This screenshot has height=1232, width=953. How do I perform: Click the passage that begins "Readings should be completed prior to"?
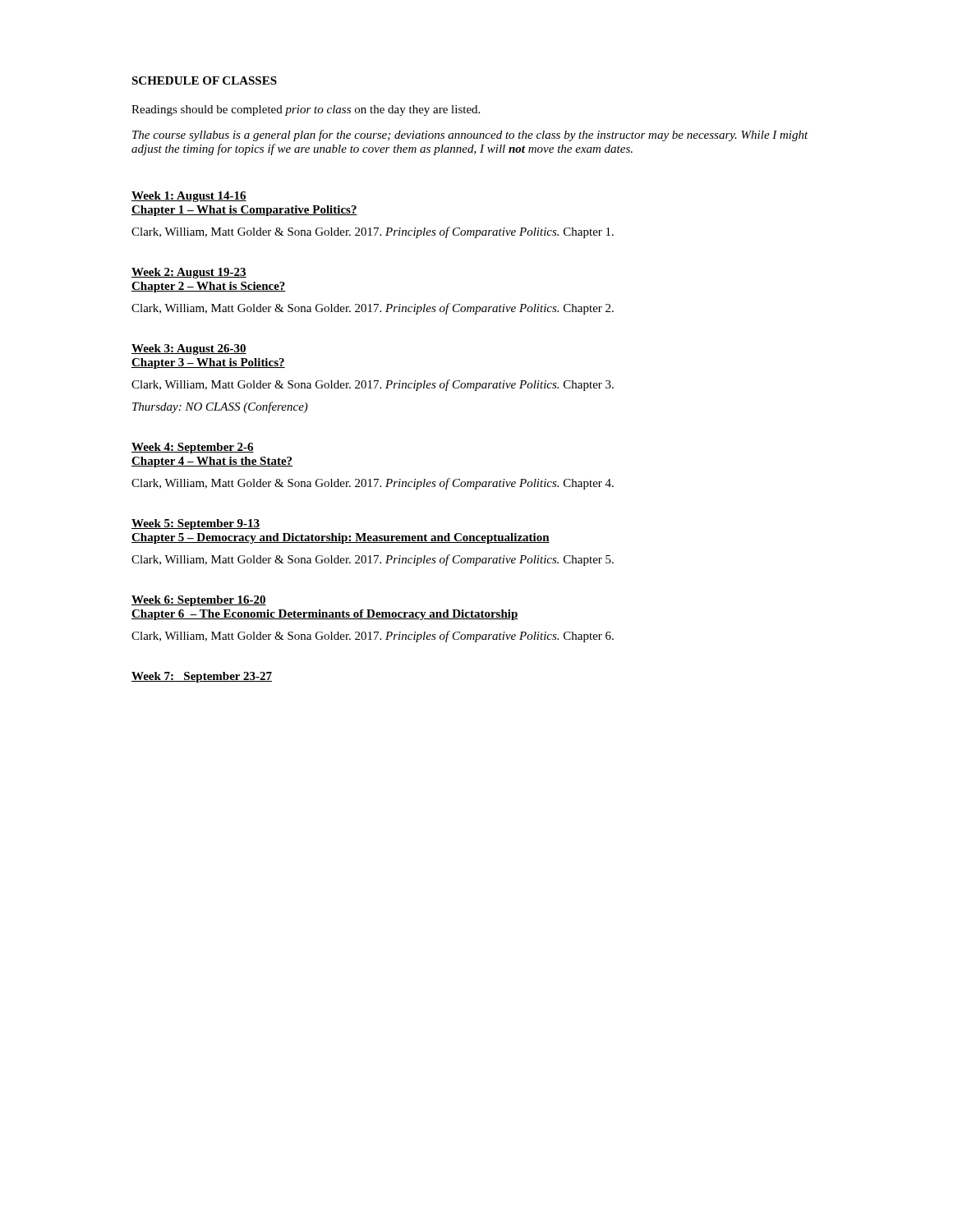[x=306, y=109]
